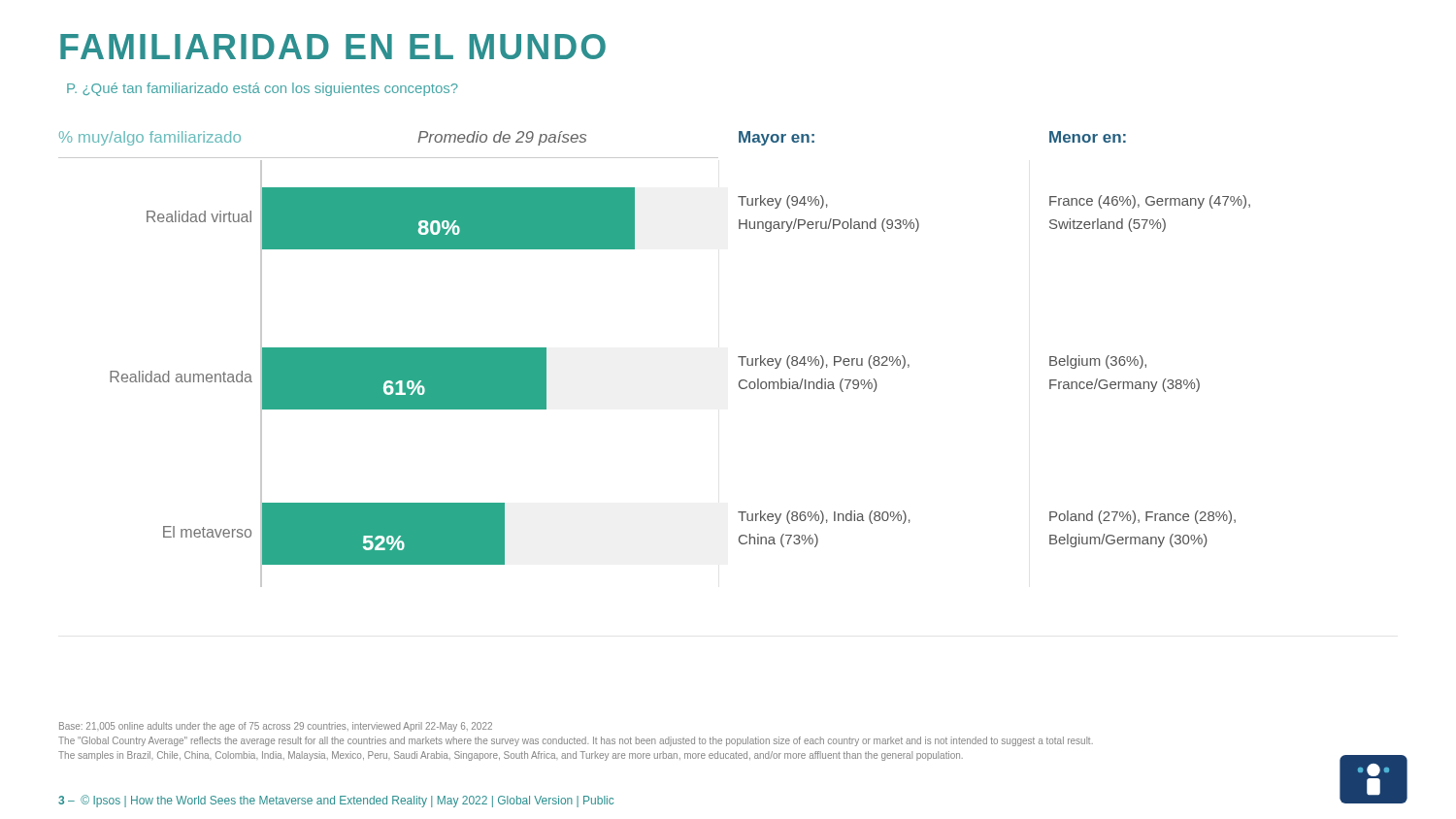This screenshot has height=819, width=1456.
Task: Select the logo
Action: pyautogui.click(x=1374, y=780)
